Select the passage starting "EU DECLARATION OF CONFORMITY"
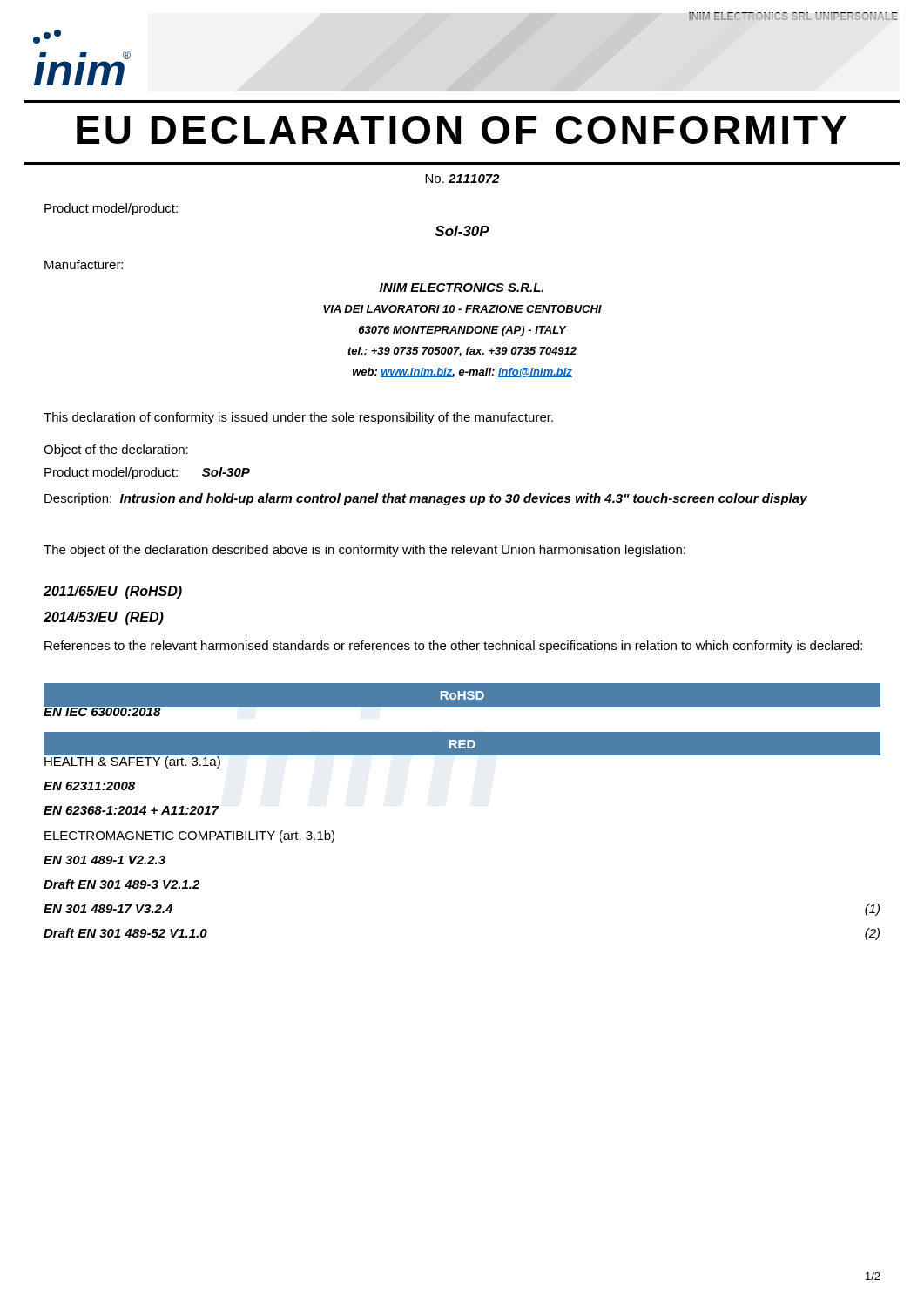The width and height of the screenshot is (924, 1307). tap(462, 130)
